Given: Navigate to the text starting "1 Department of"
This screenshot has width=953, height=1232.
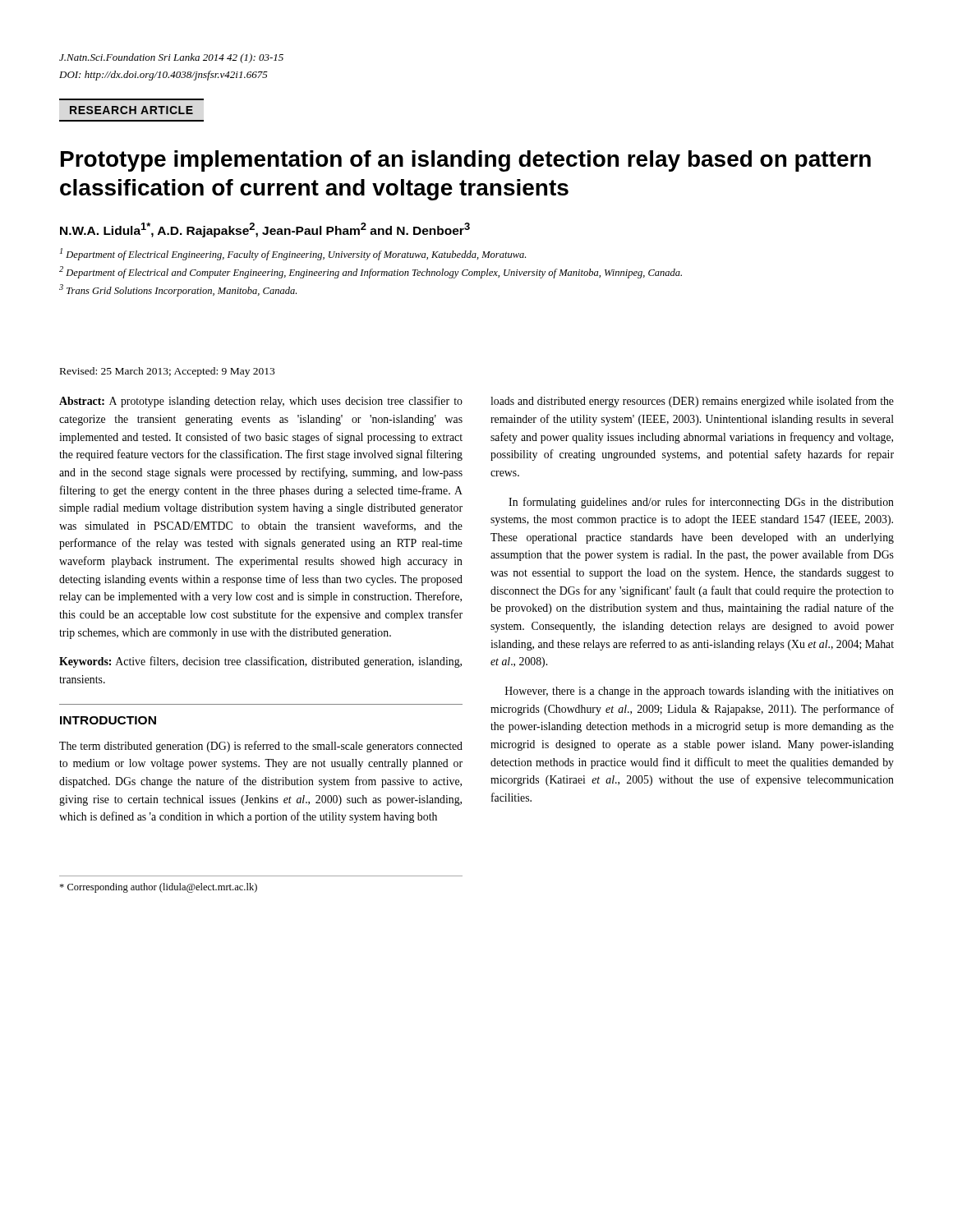Looking at the screenshot, I should pyautogui.click(x=371, y=271).
